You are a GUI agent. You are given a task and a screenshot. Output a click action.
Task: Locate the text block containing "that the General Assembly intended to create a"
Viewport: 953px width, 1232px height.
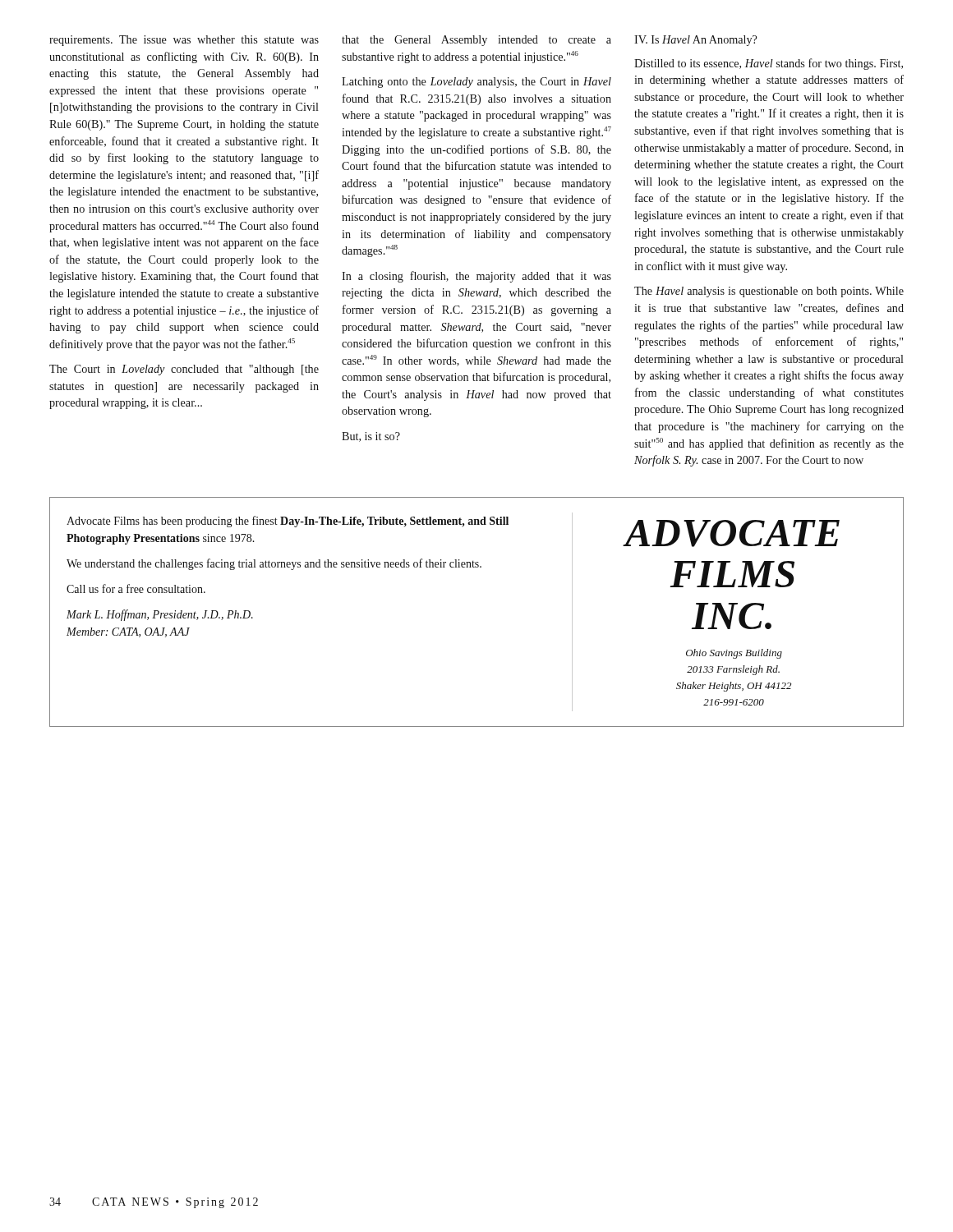pos(476,238)
